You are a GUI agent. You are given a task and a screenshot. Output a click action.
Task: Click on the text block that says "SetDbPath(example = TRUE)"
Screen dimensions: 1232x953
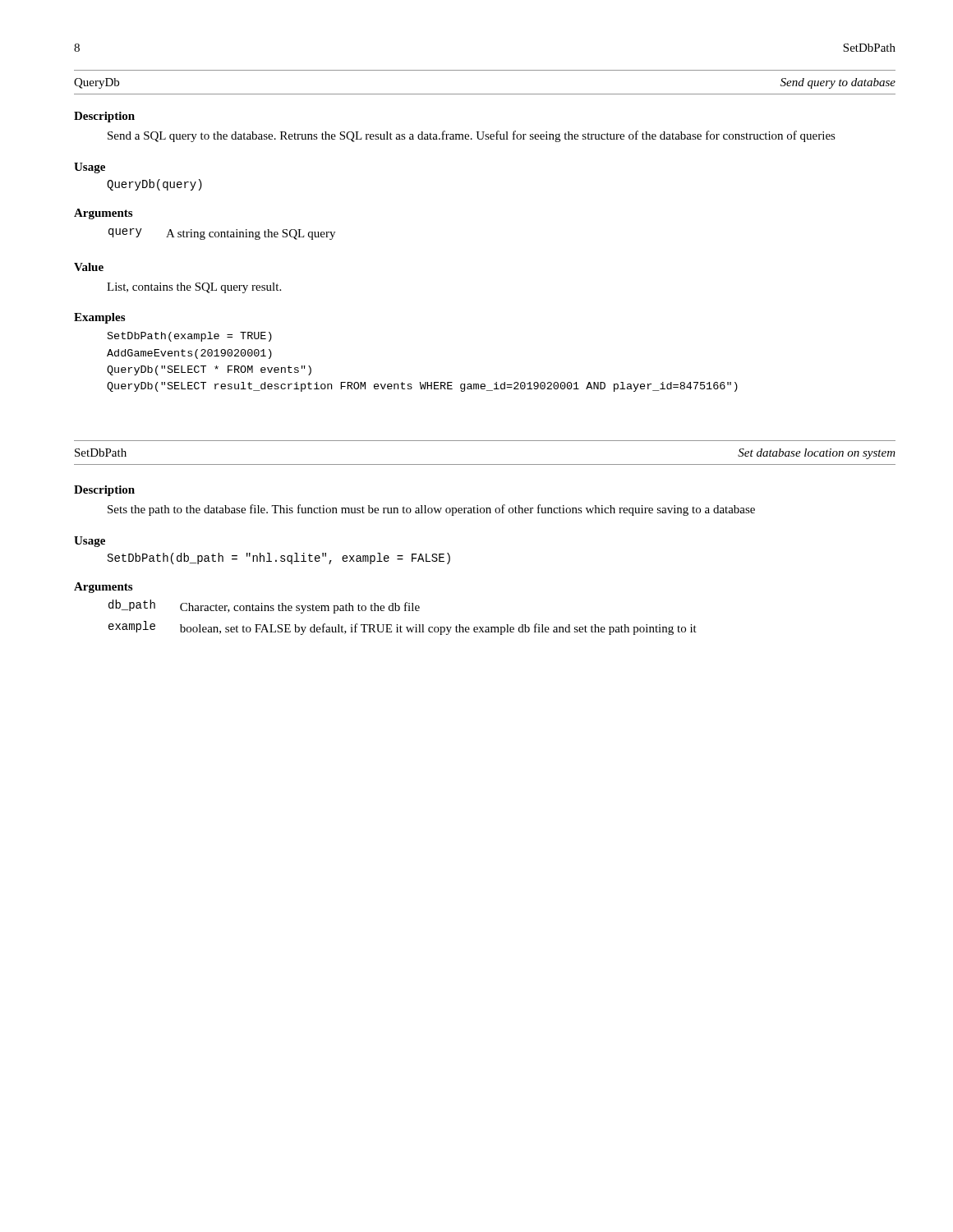click(x=190, y=337)
